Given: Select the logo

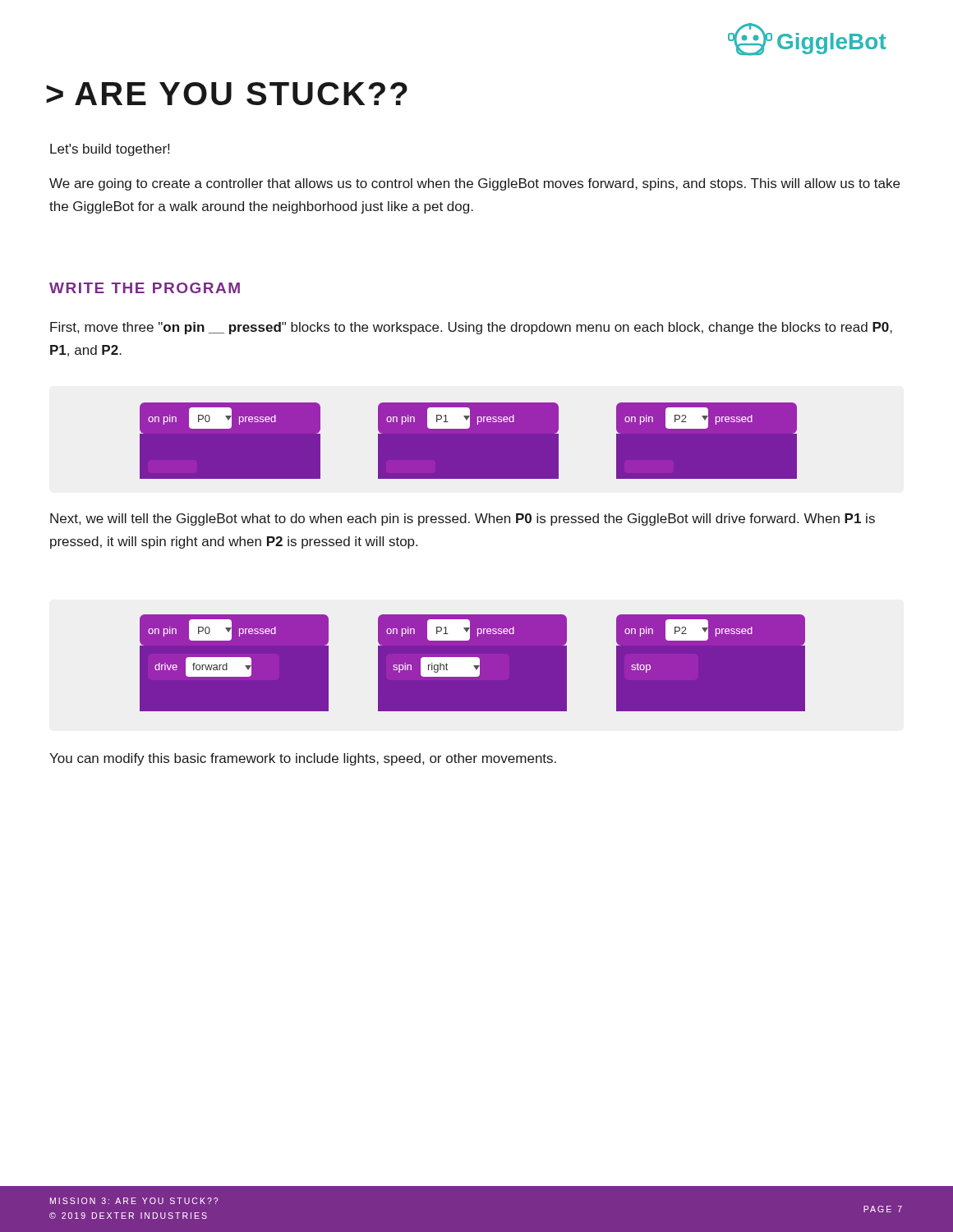Looking at the screenshot, I should pos(817,47).
